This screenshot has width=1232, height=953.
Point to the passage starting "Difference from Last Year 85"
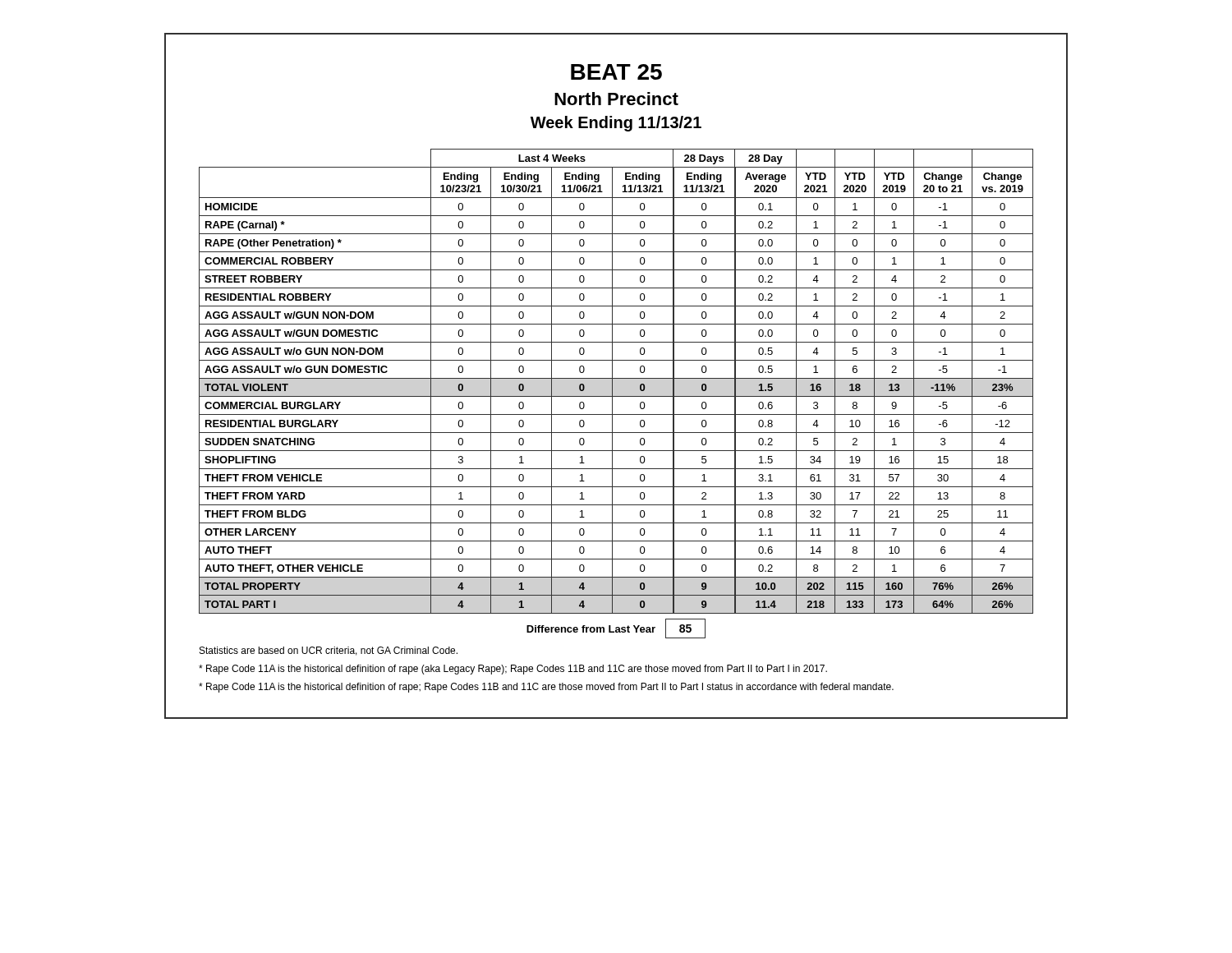616,628
